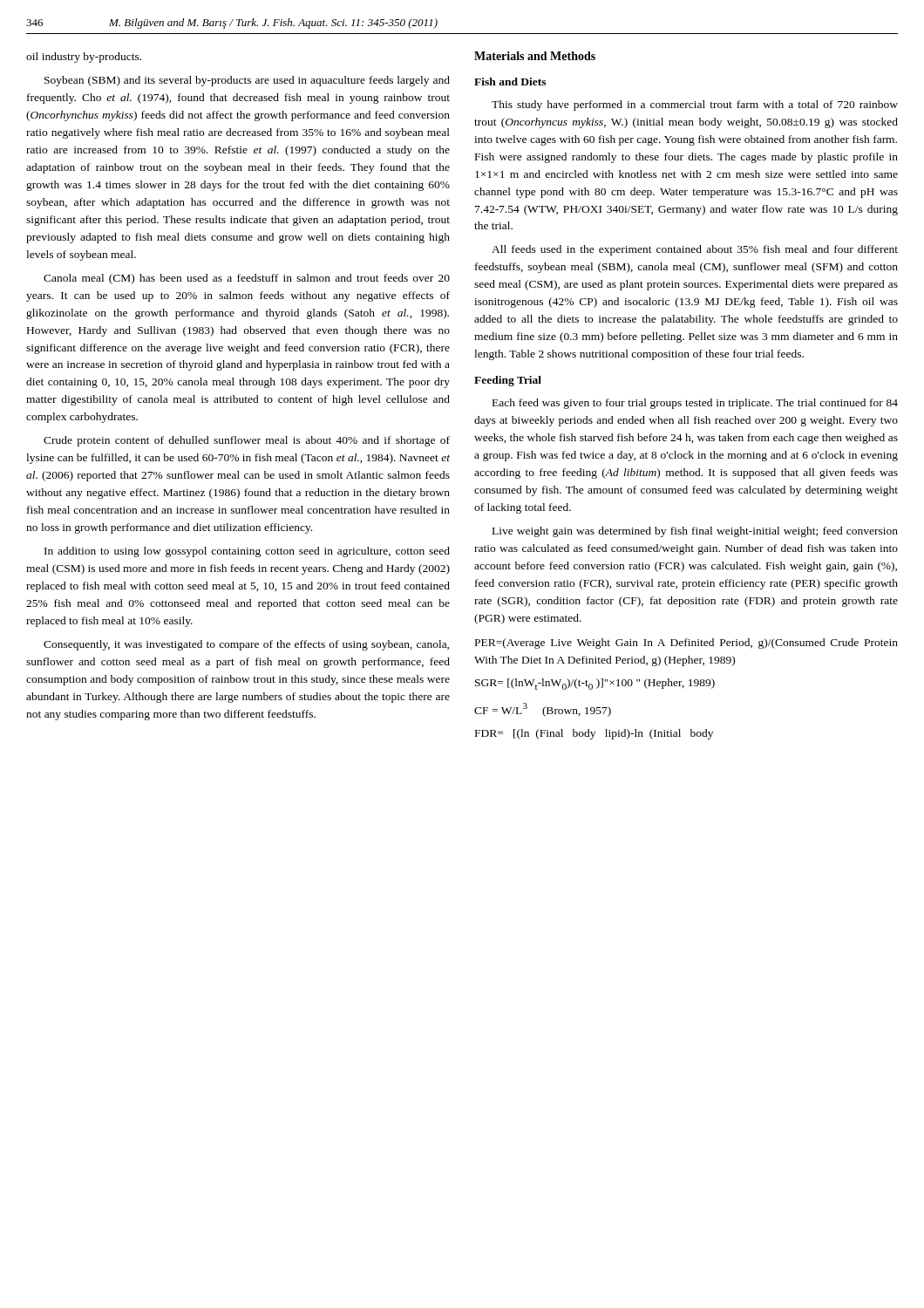Viewport: 924px width, 1308px height.
Task: Navigate to the element starting "CF = W/L3 (Brown,"
Action: coord(543,708)
